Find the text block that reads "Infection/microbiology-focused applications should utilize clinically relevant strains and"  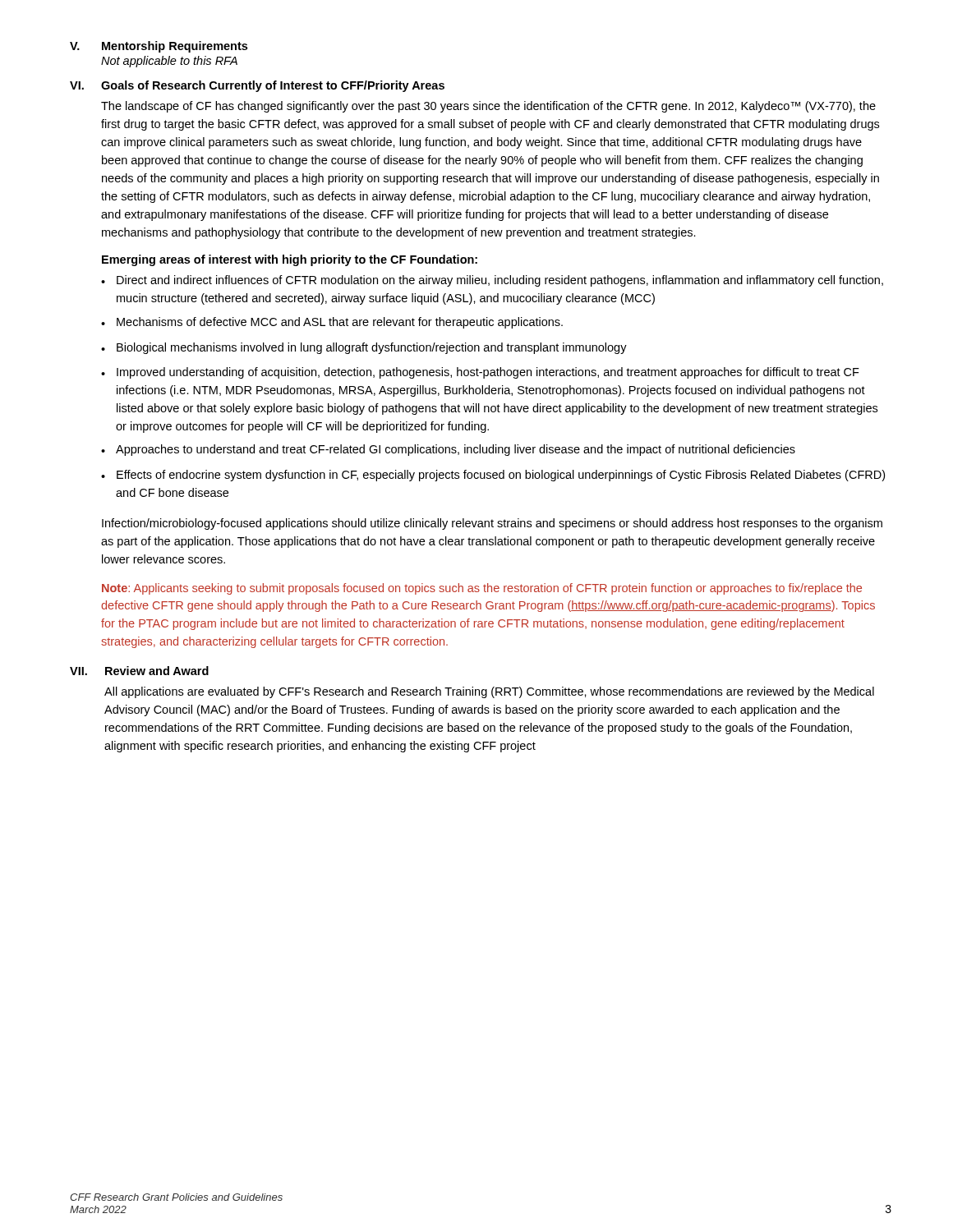[492, 541]
